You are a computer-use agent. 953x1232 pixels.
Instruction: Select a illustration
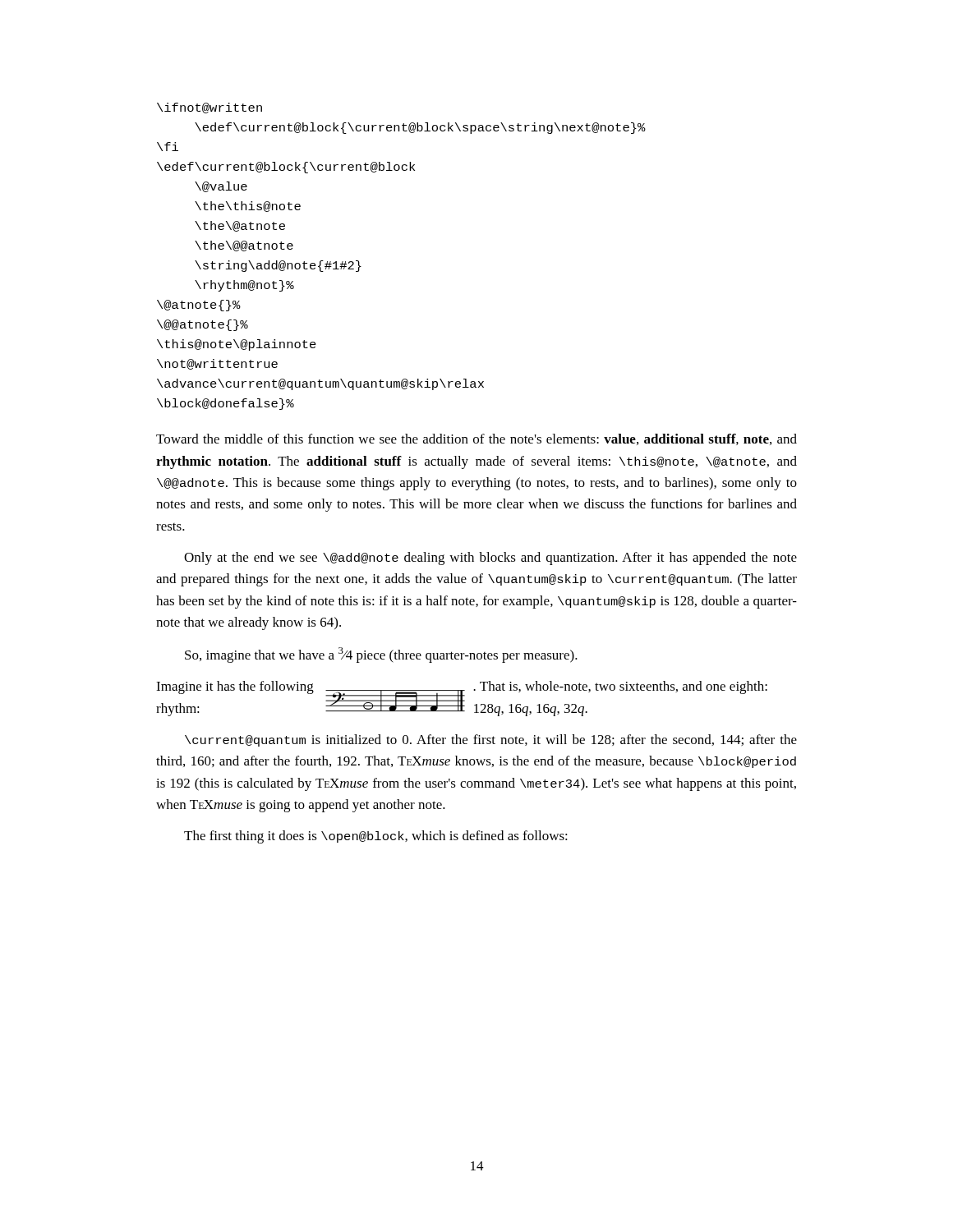tap(476, 698)
